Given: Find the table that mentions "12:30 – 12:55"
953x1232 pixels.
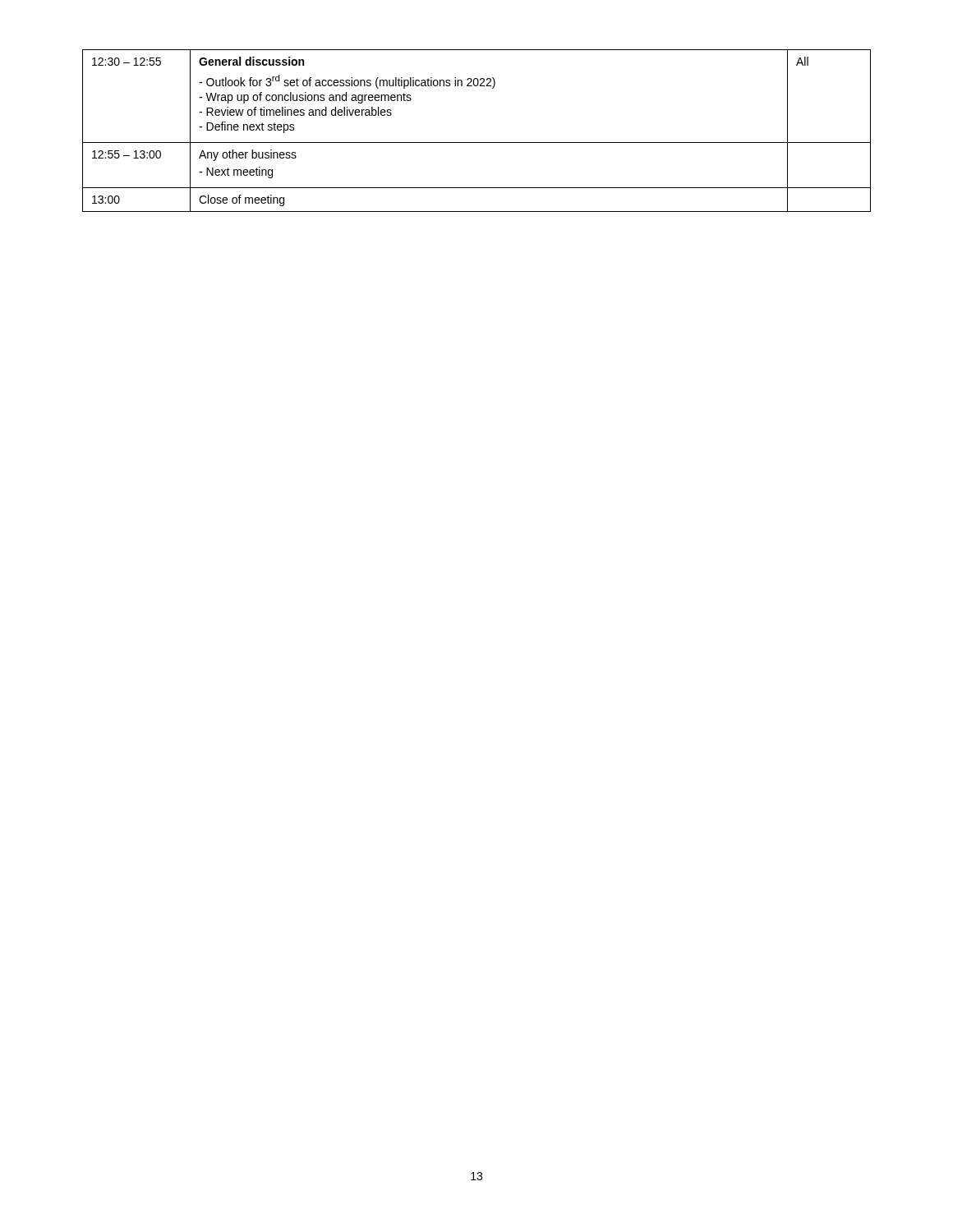Looking at the screenshot, I should (476, 130).
